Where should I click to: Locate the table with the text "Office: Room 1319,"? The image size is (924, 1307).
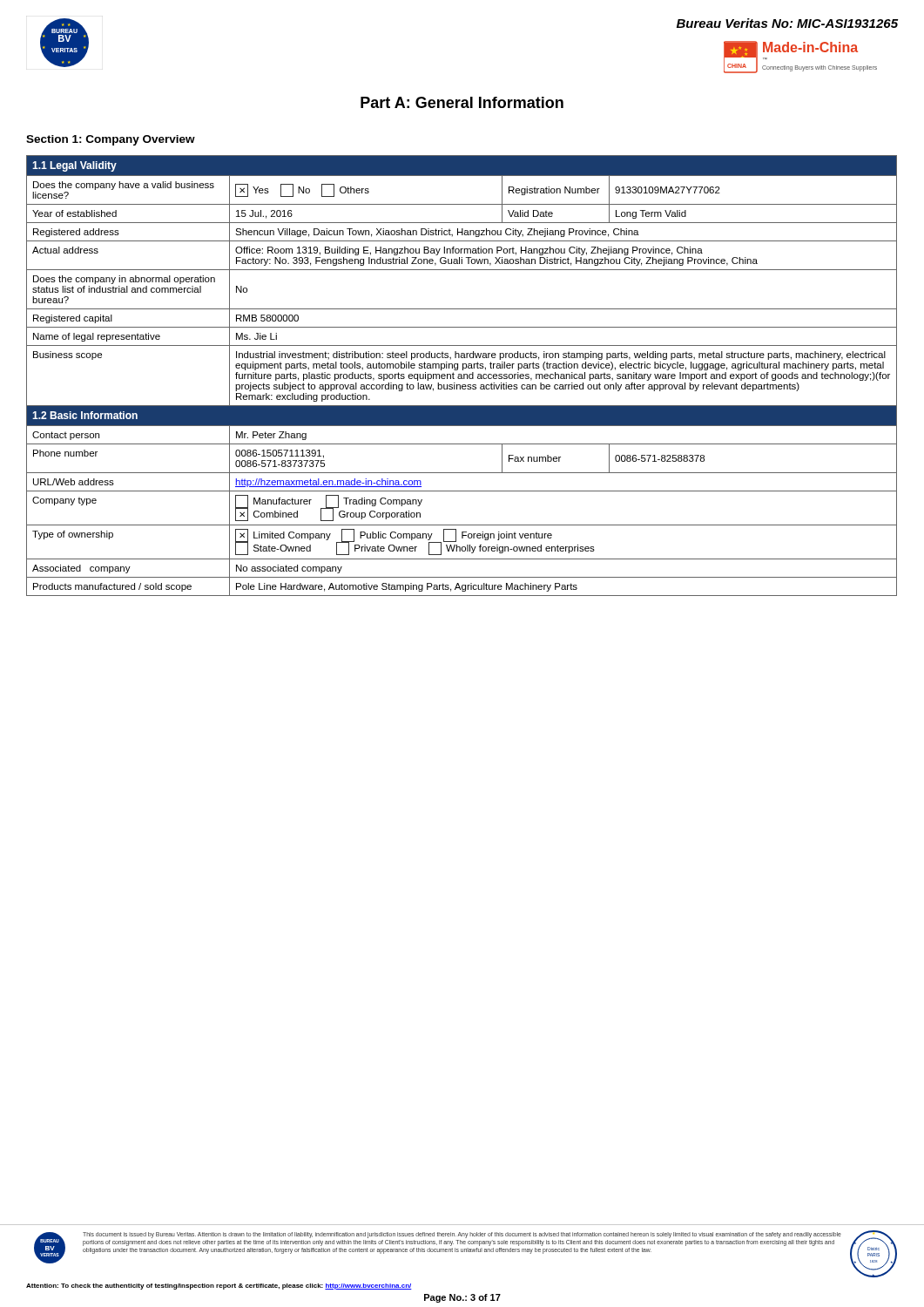(x=462, y=376)
